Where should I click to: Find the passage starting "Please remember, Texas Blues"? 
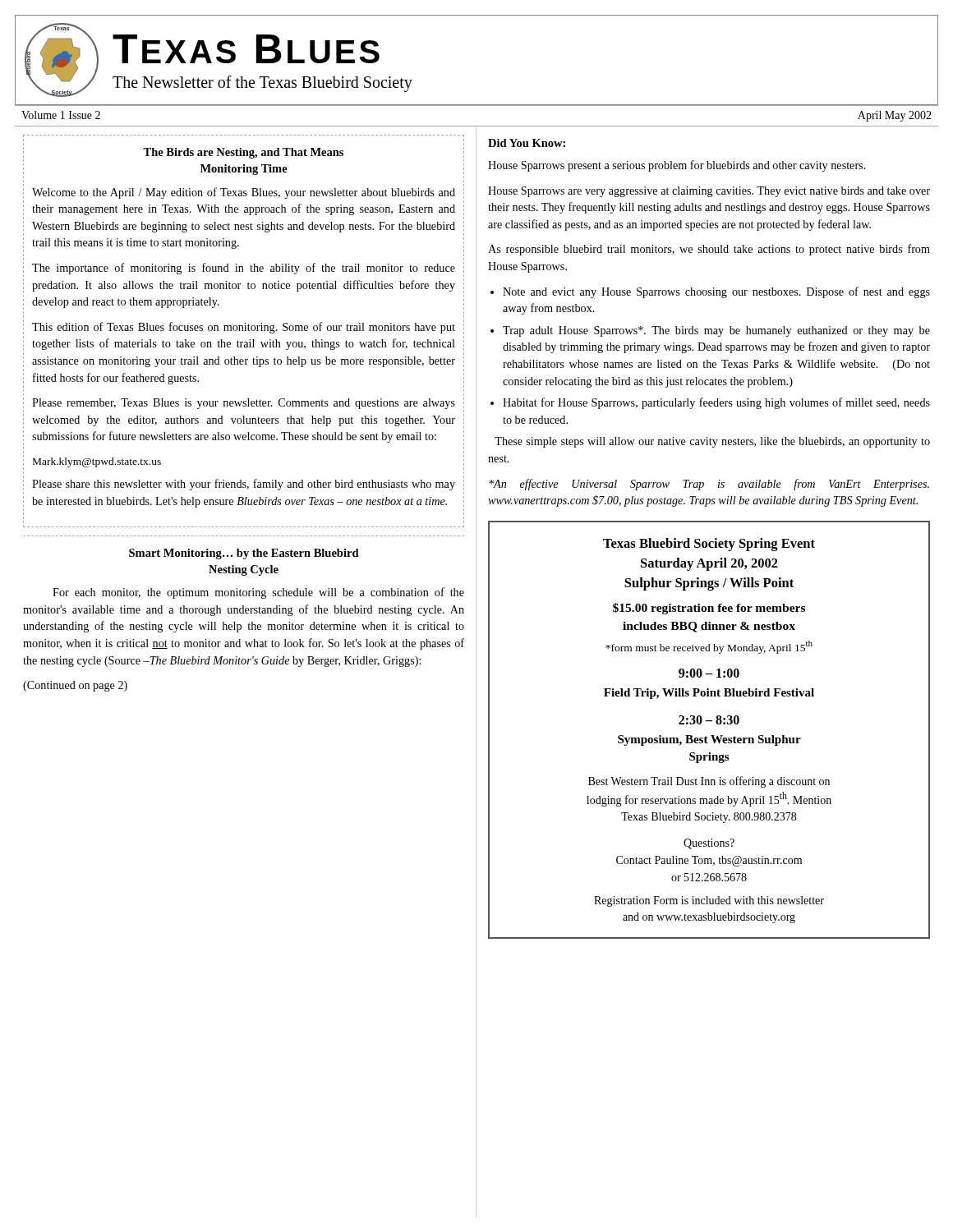[x=244, y=432]
